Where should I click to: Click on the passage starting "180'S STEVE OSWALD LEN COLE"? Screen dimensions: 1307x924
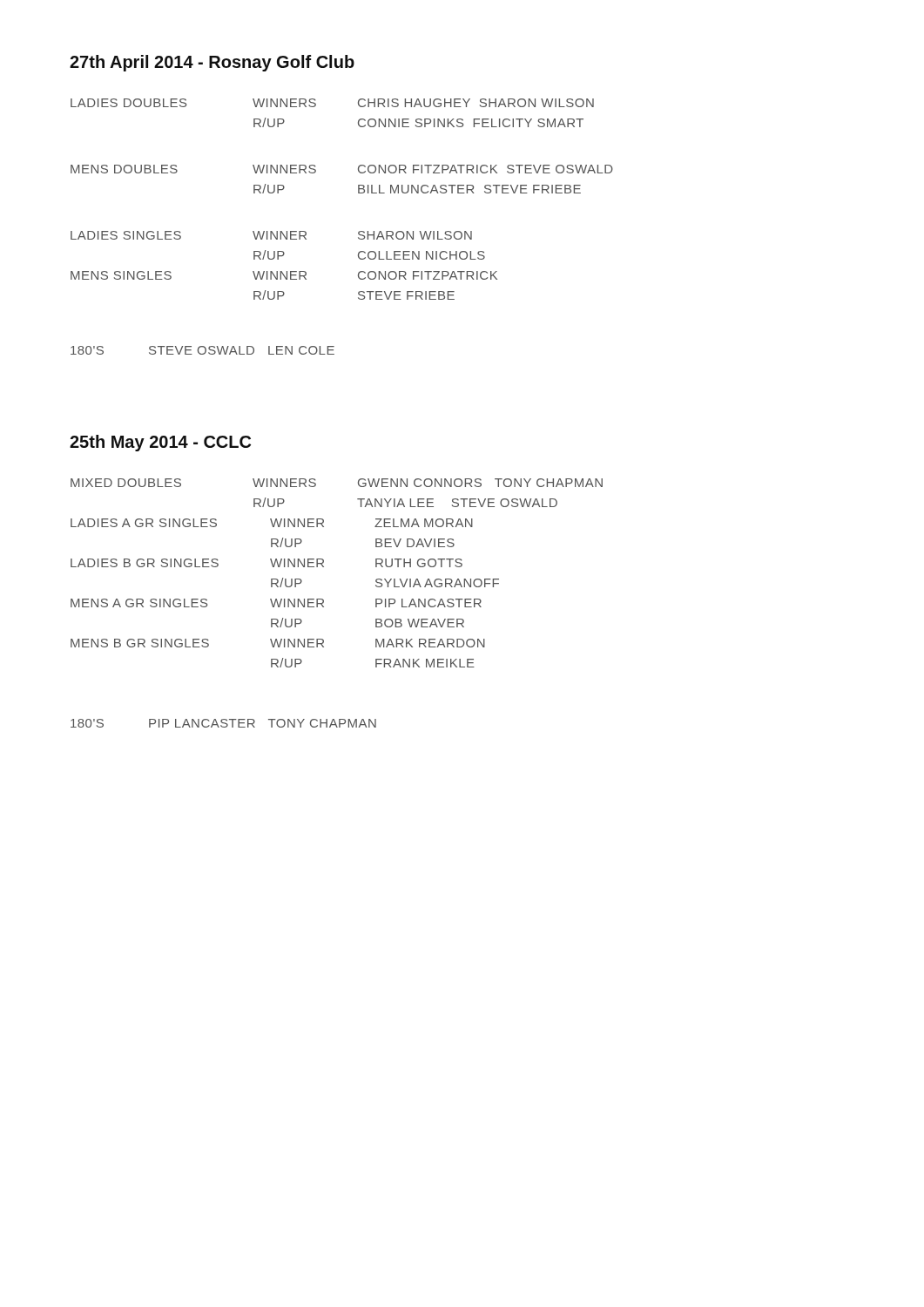(x=202, y=350)
